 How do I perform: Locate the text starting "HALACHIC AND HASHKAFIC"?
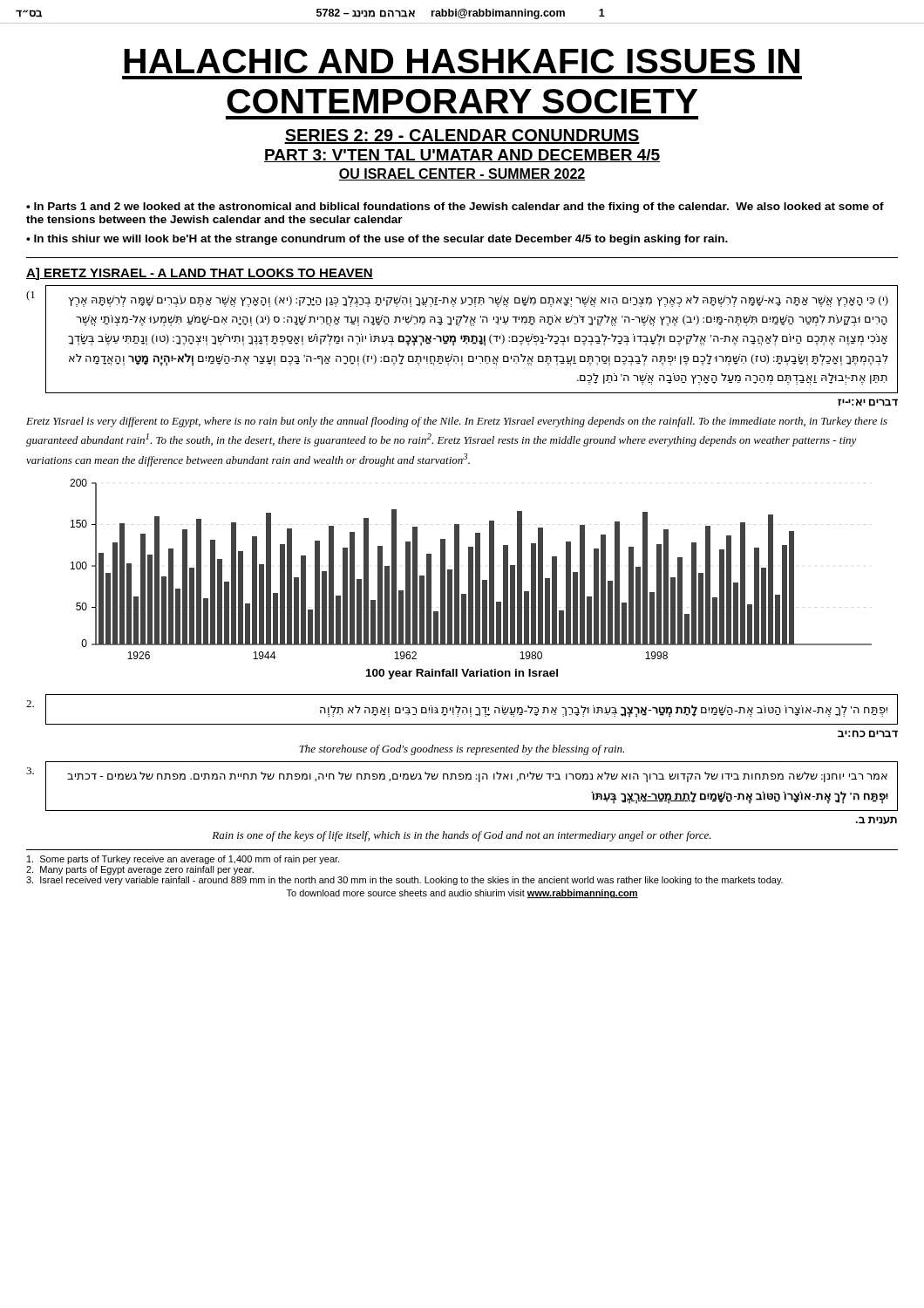[462, 111]
